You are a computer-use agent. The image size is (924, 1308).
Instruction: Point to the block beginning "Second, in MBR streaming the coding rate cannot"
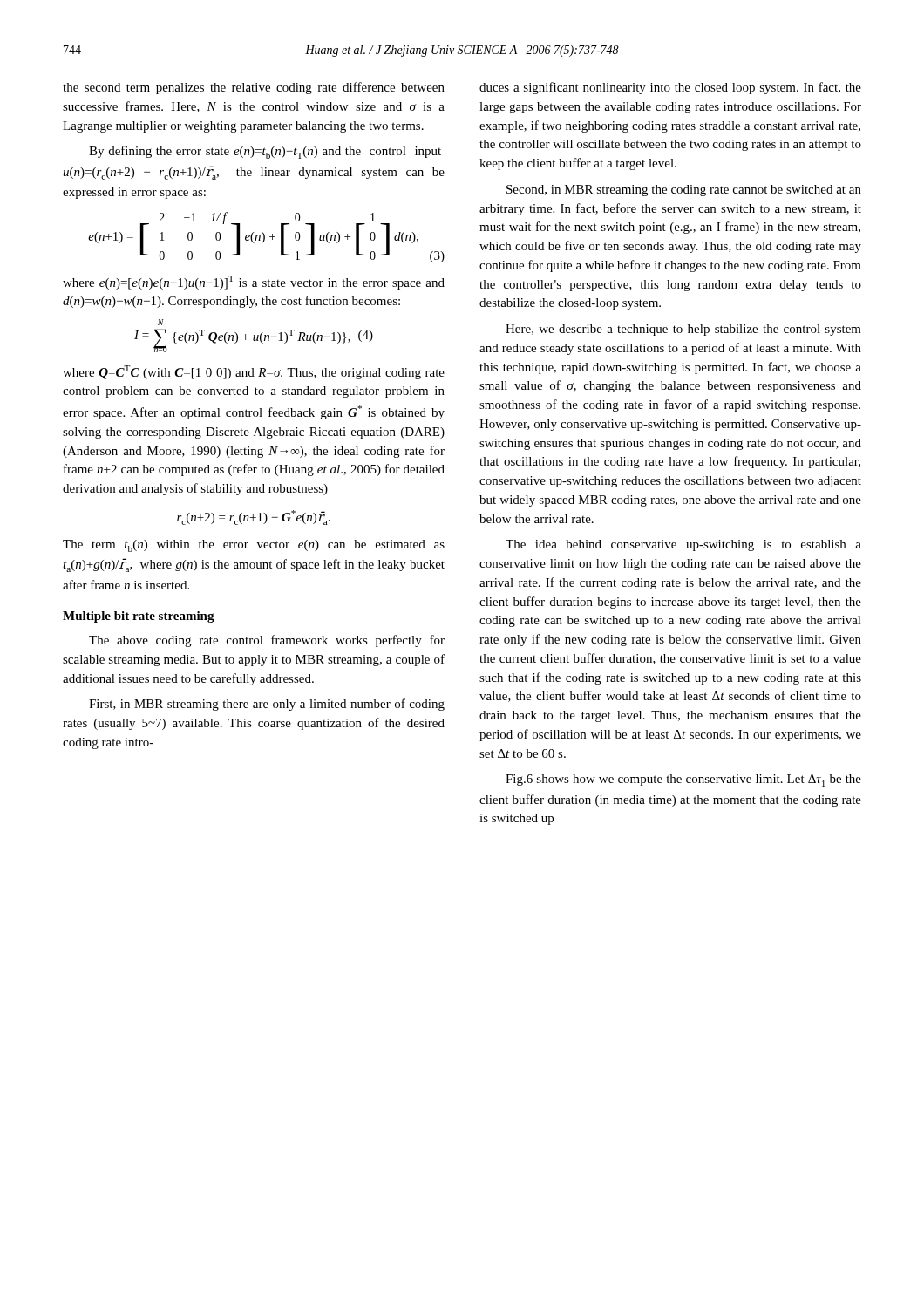670,247
